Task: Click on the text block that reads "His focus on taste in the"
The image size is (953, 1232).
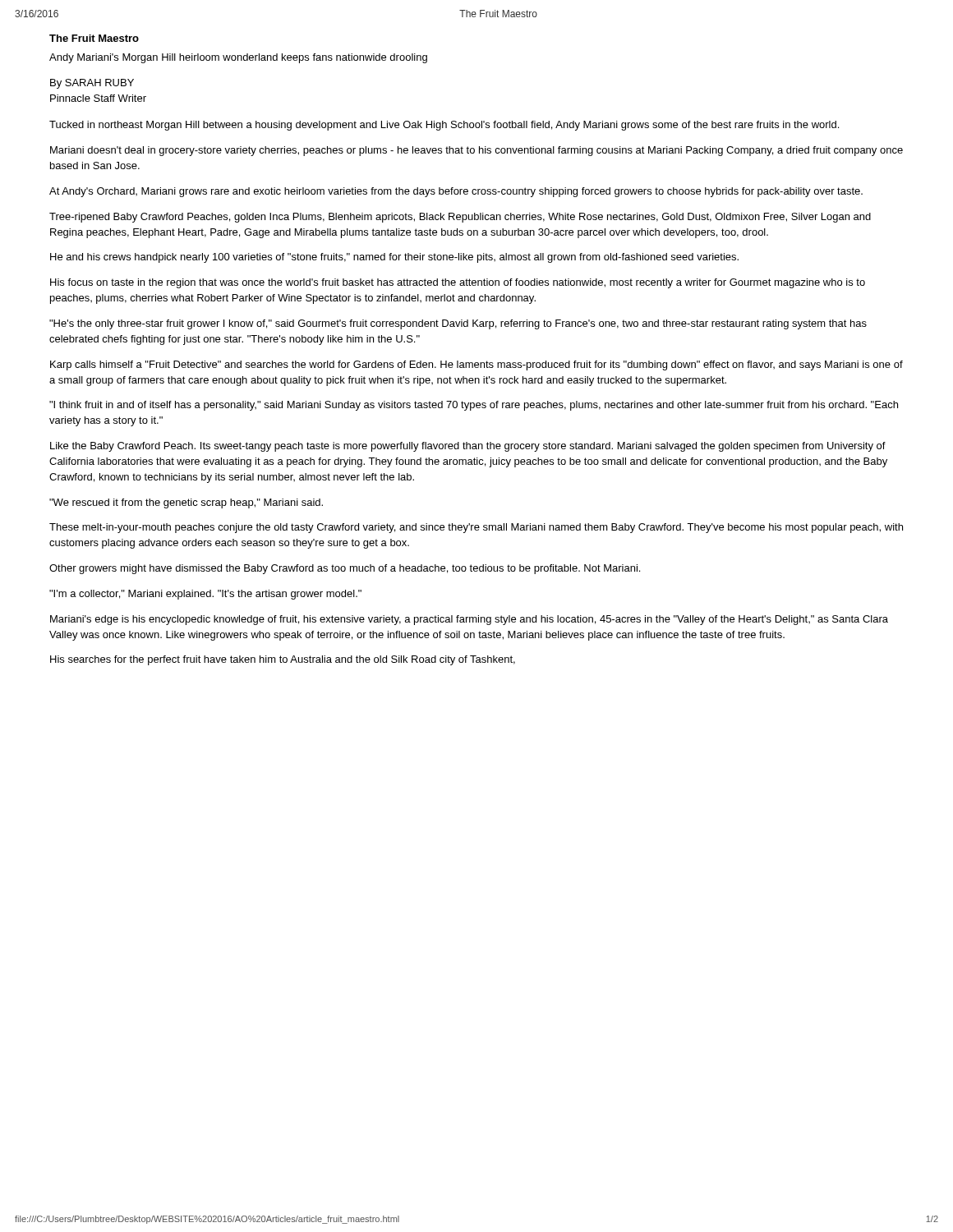Action: pos(476,291)
